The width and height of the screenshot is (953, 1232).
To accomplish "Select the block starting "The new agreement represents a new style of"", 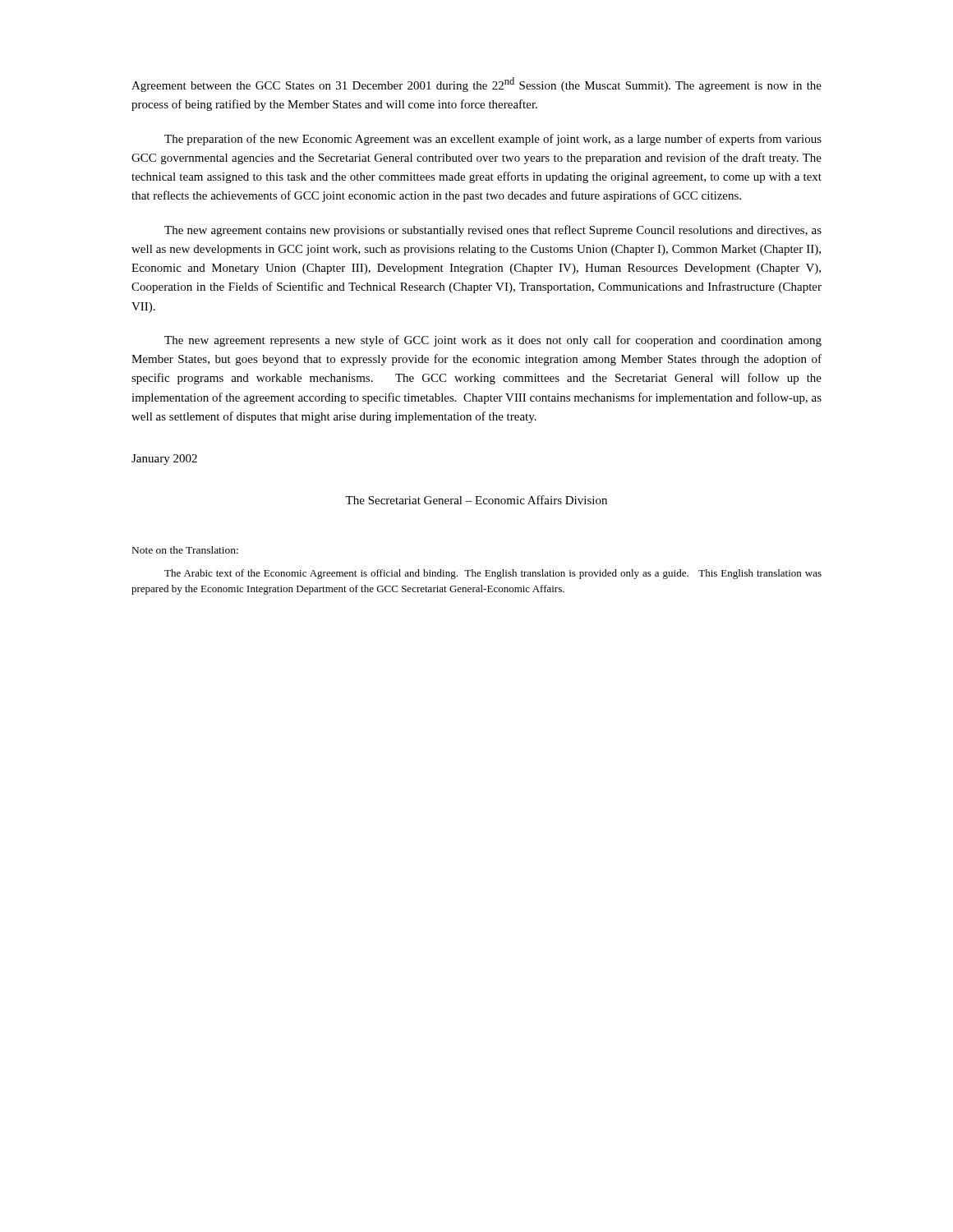I will coord(476,378).
